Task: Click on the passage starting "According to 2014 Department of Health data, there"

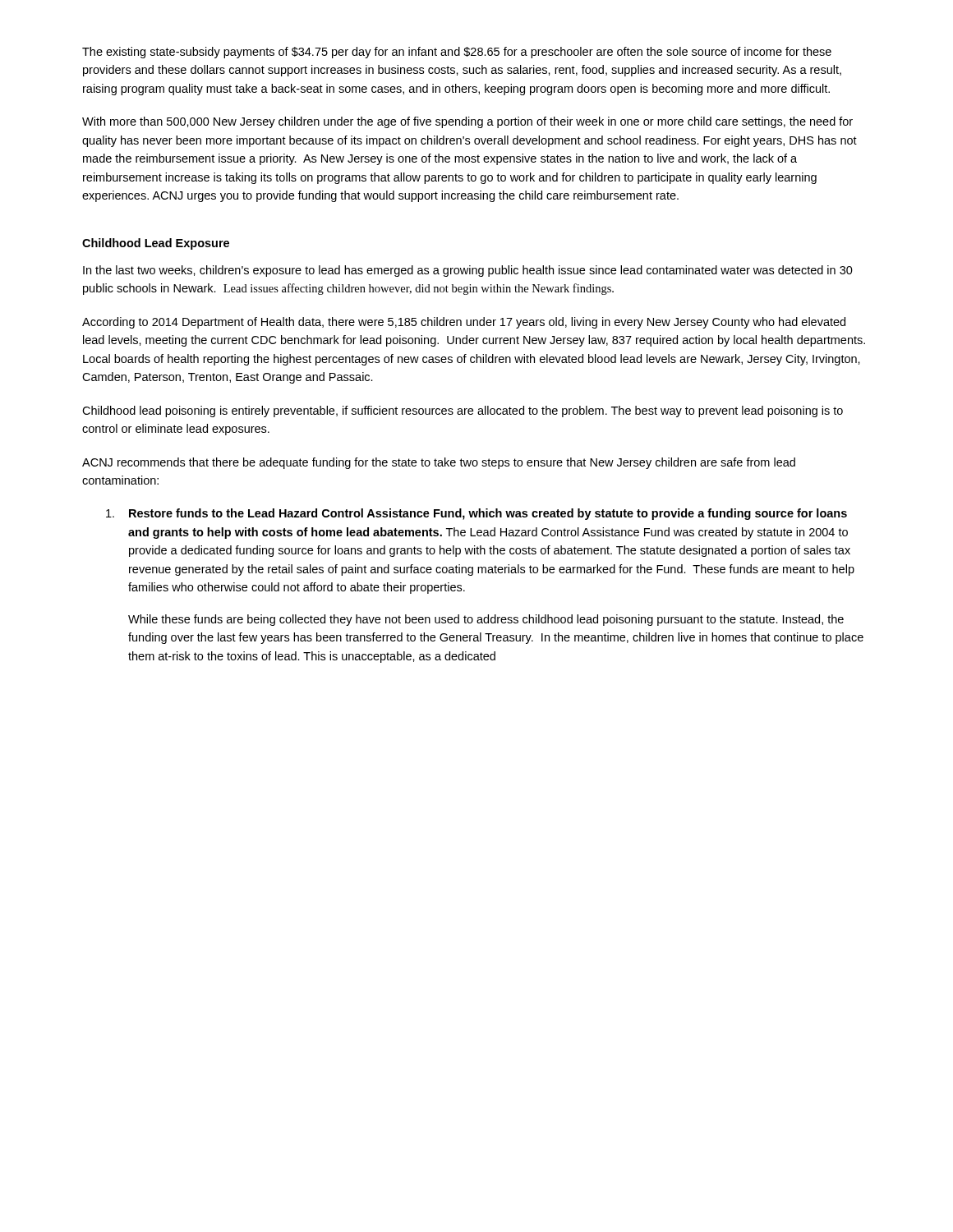Action: 474,349
